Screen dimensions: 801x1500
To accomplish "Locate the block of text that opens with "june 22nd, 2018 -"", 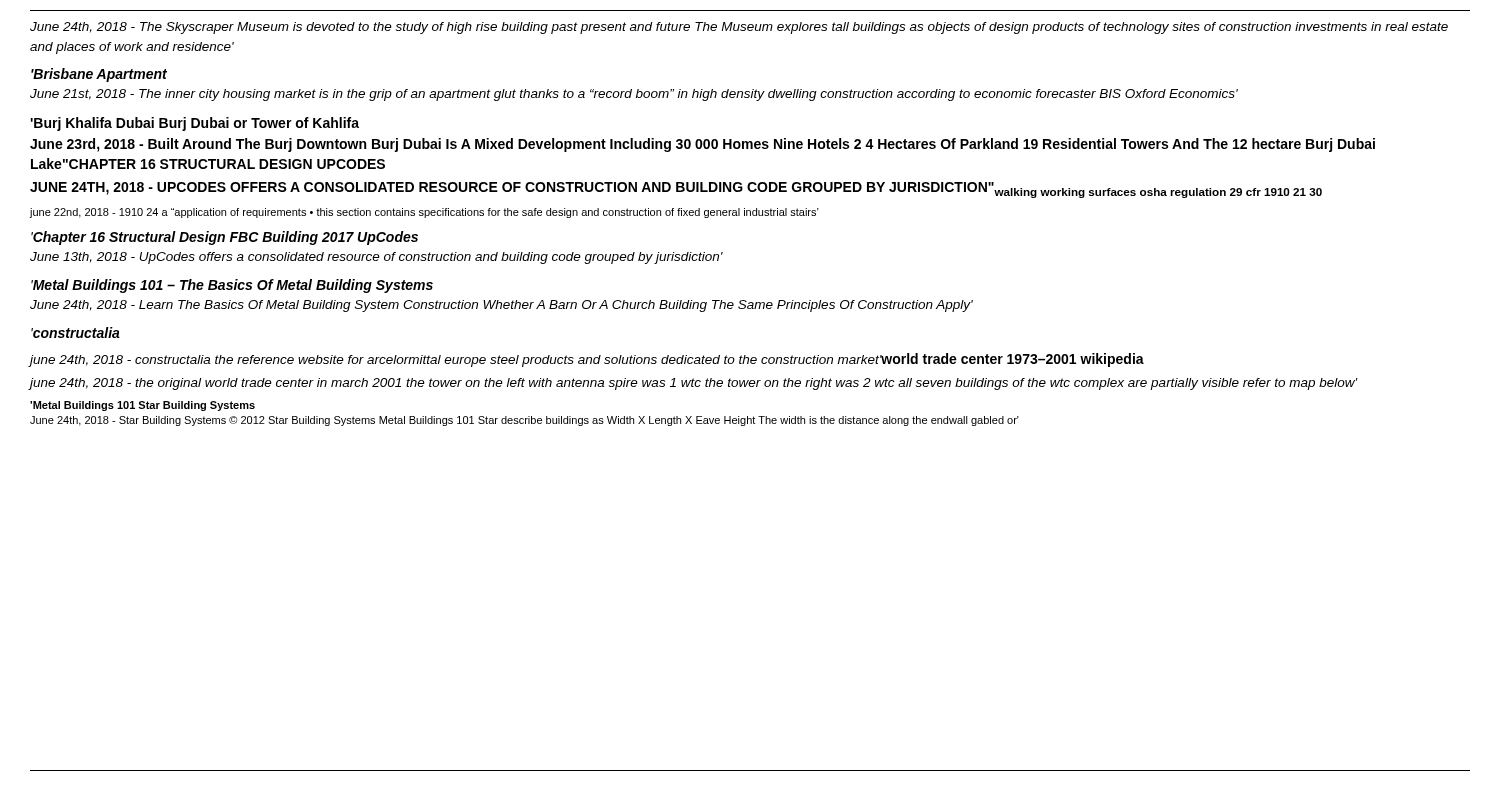I will point(750,212).
